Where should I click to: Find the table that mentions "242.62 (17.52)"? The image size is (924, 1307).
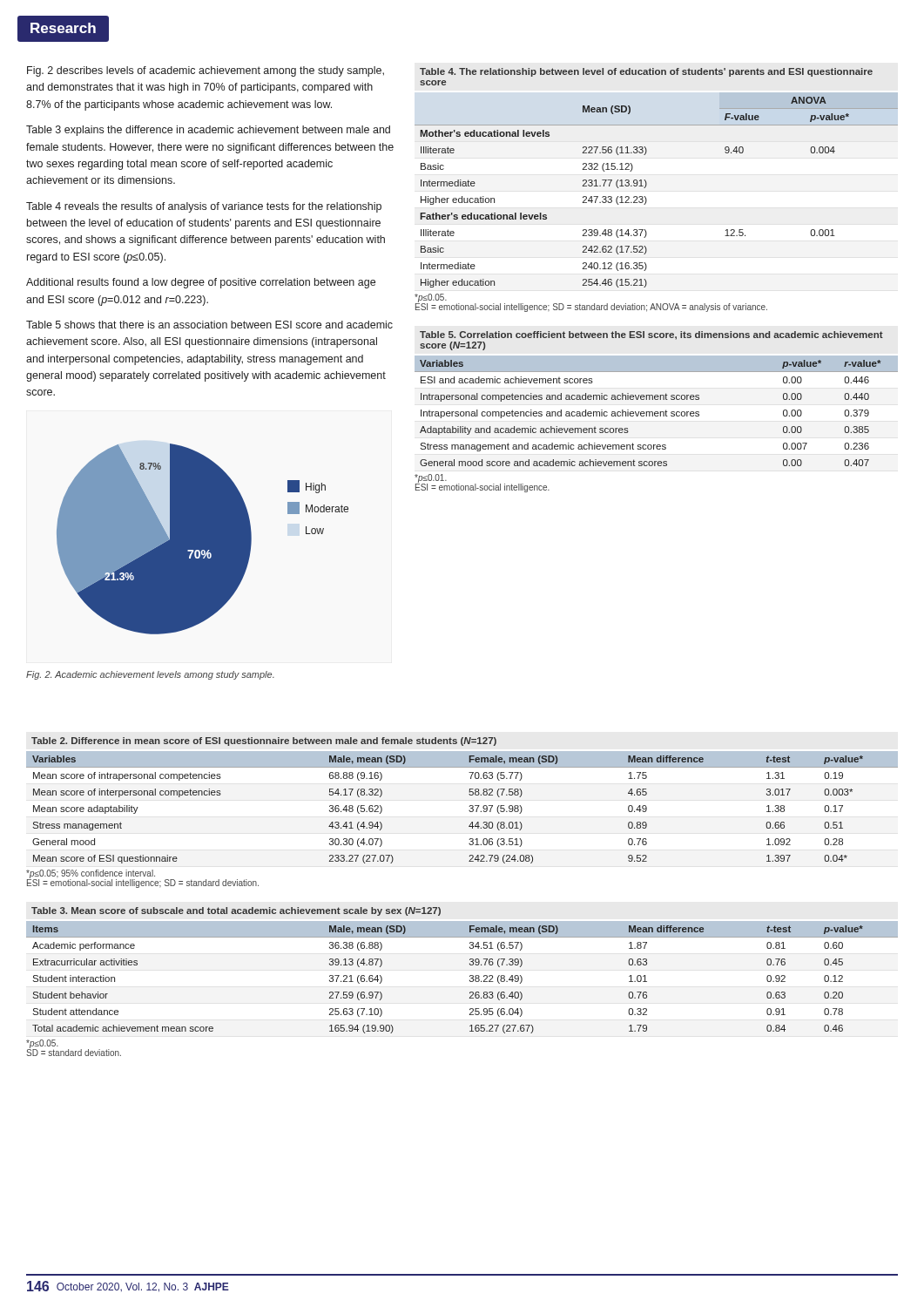pos(656,187)
